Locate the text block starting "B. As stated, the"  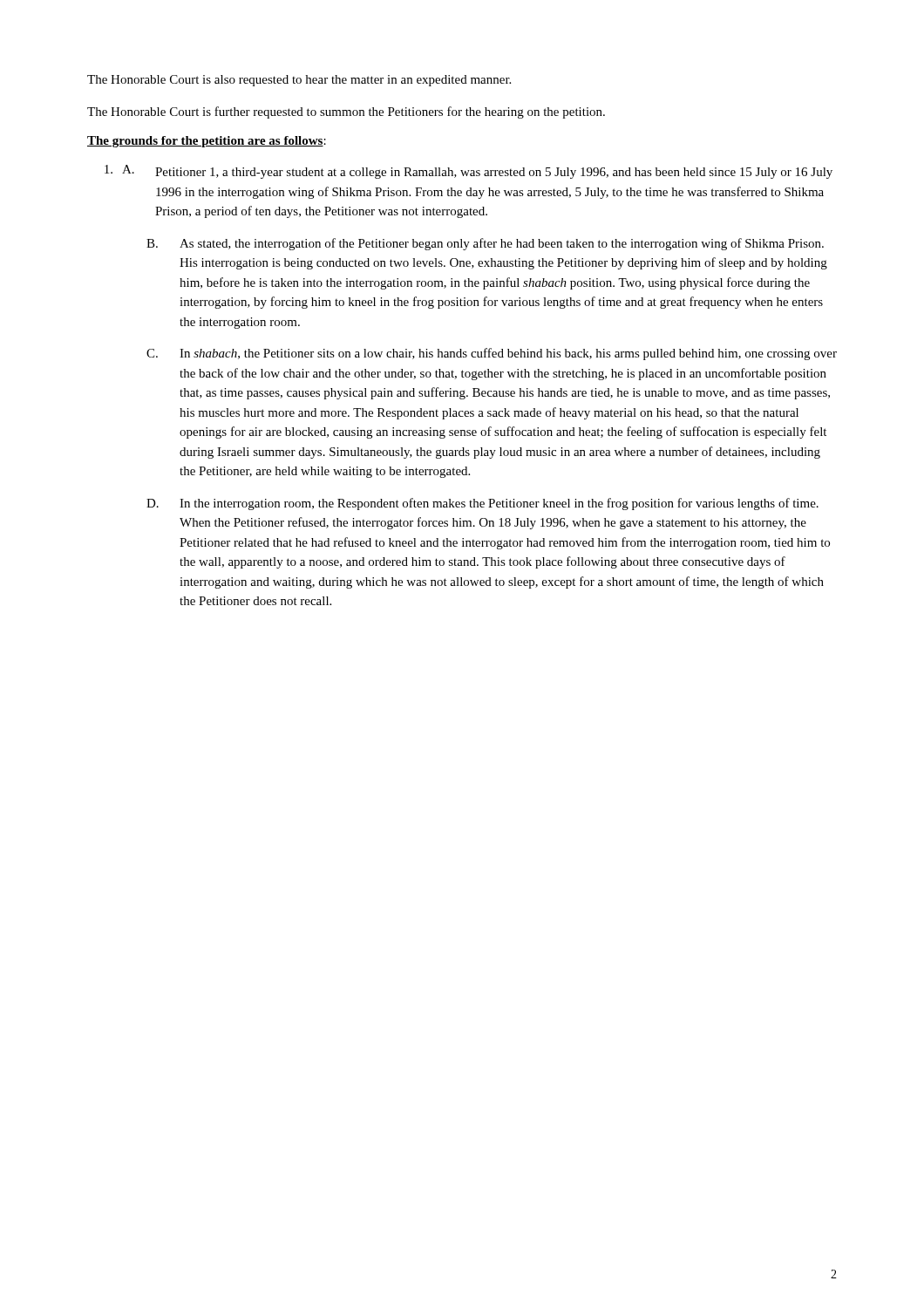pyautogui.click(x=492, y=282)
